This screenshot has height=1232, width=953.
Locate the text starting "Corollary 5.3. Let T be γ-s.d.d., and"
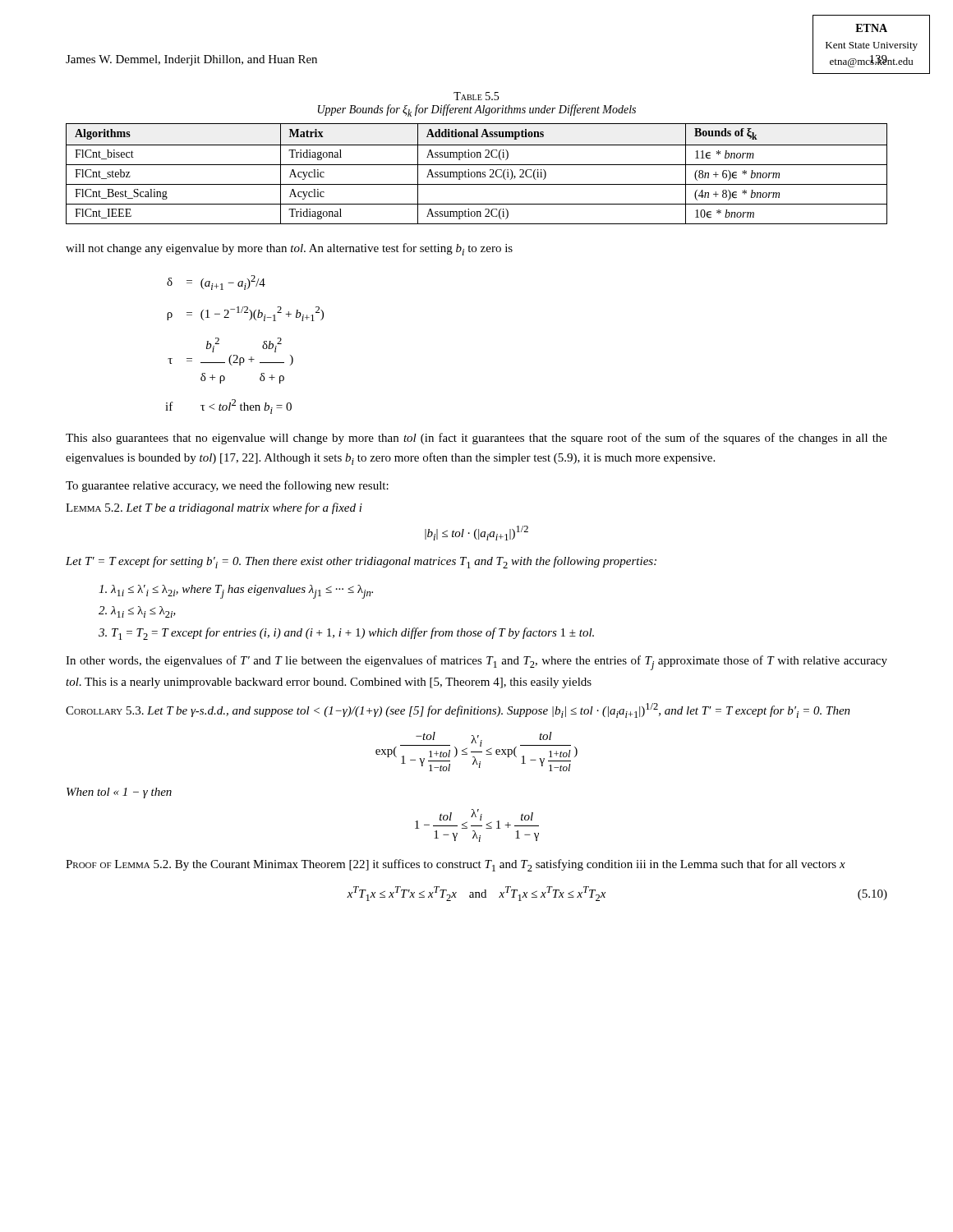pyautogui.click(x=458, y=710)
